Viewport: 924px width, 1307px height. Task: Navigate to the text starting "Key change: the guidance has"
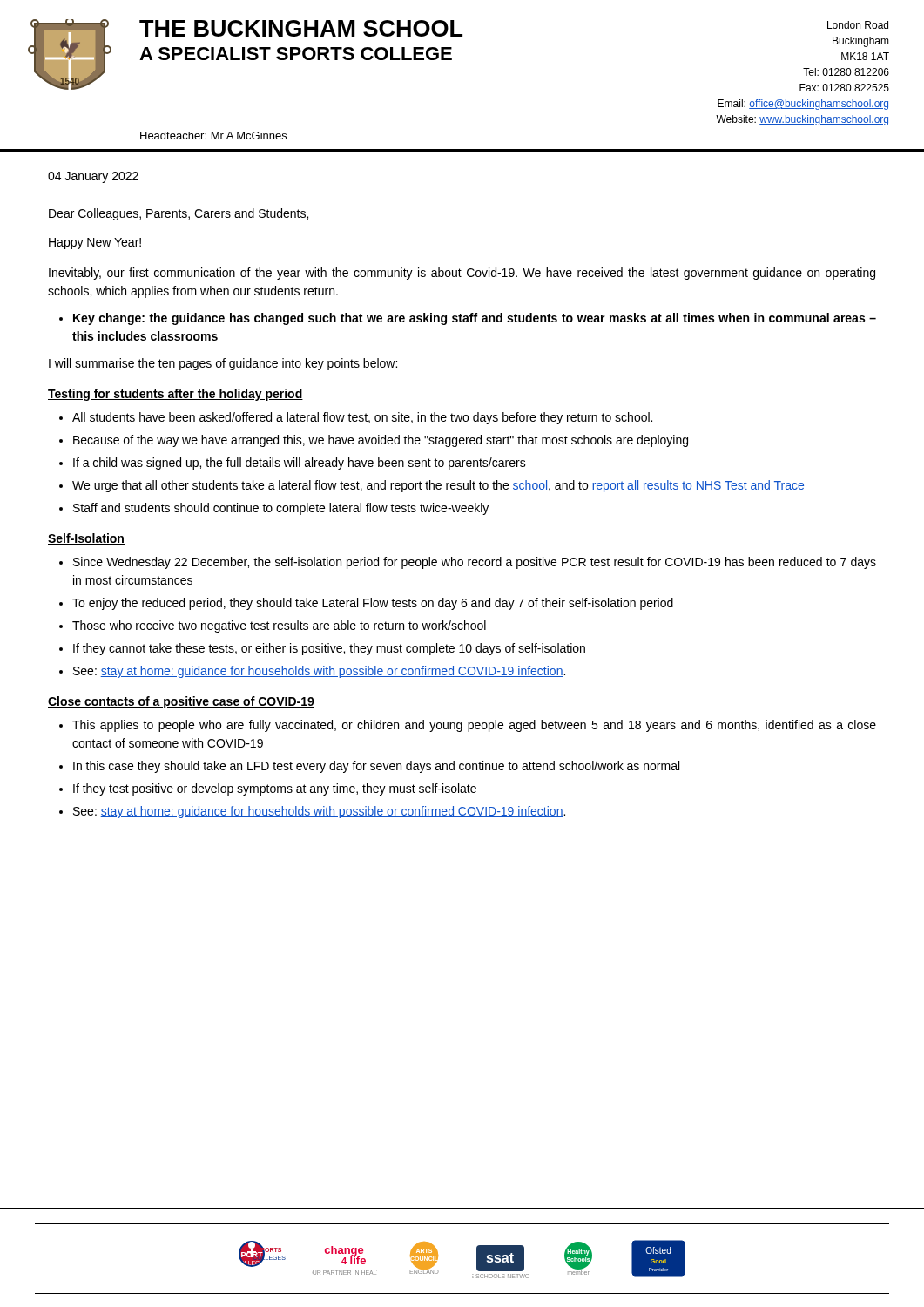coord(474,327)
